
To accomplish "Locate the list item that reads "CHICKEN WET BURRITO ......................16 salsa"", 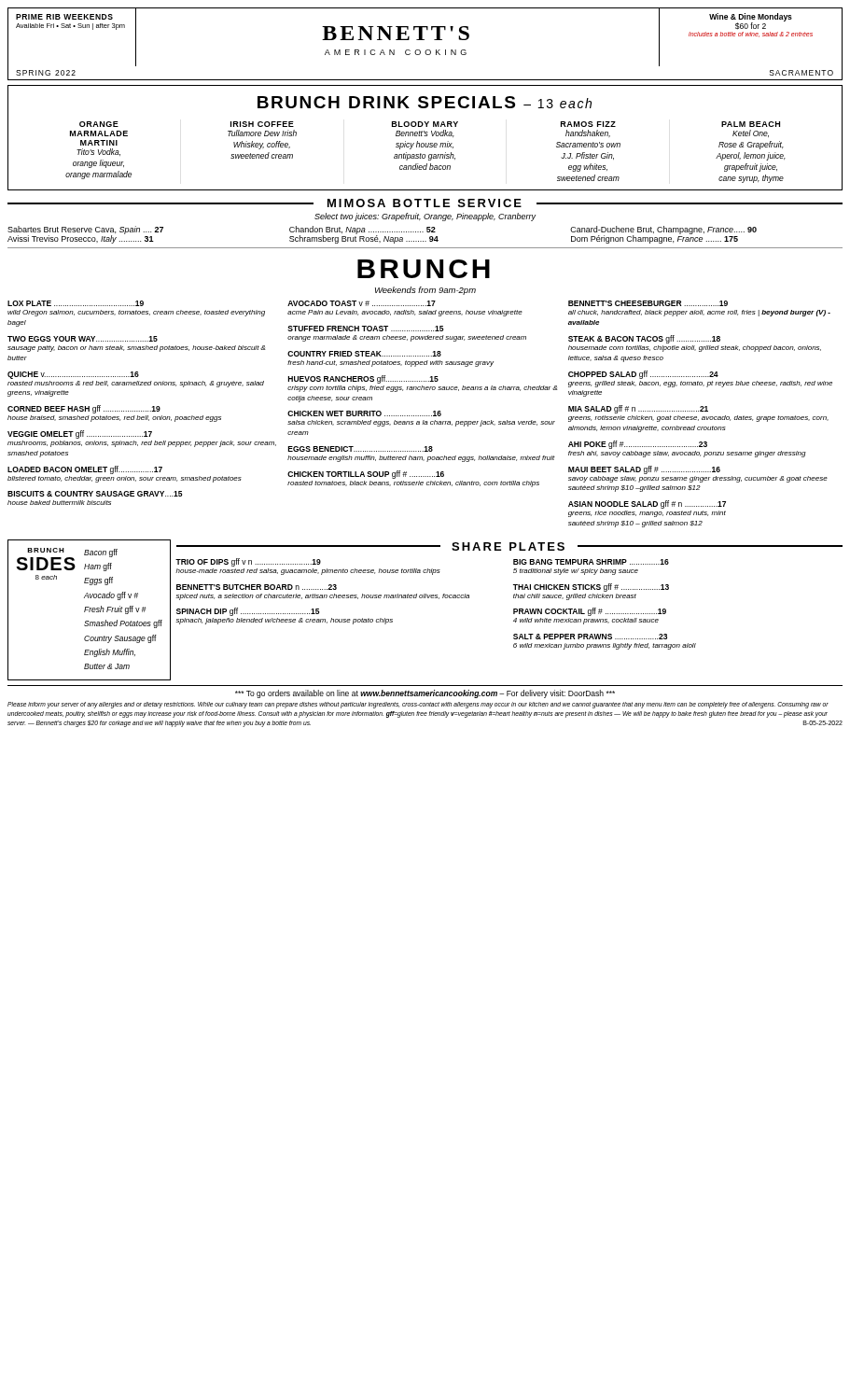I will point(425,424).
